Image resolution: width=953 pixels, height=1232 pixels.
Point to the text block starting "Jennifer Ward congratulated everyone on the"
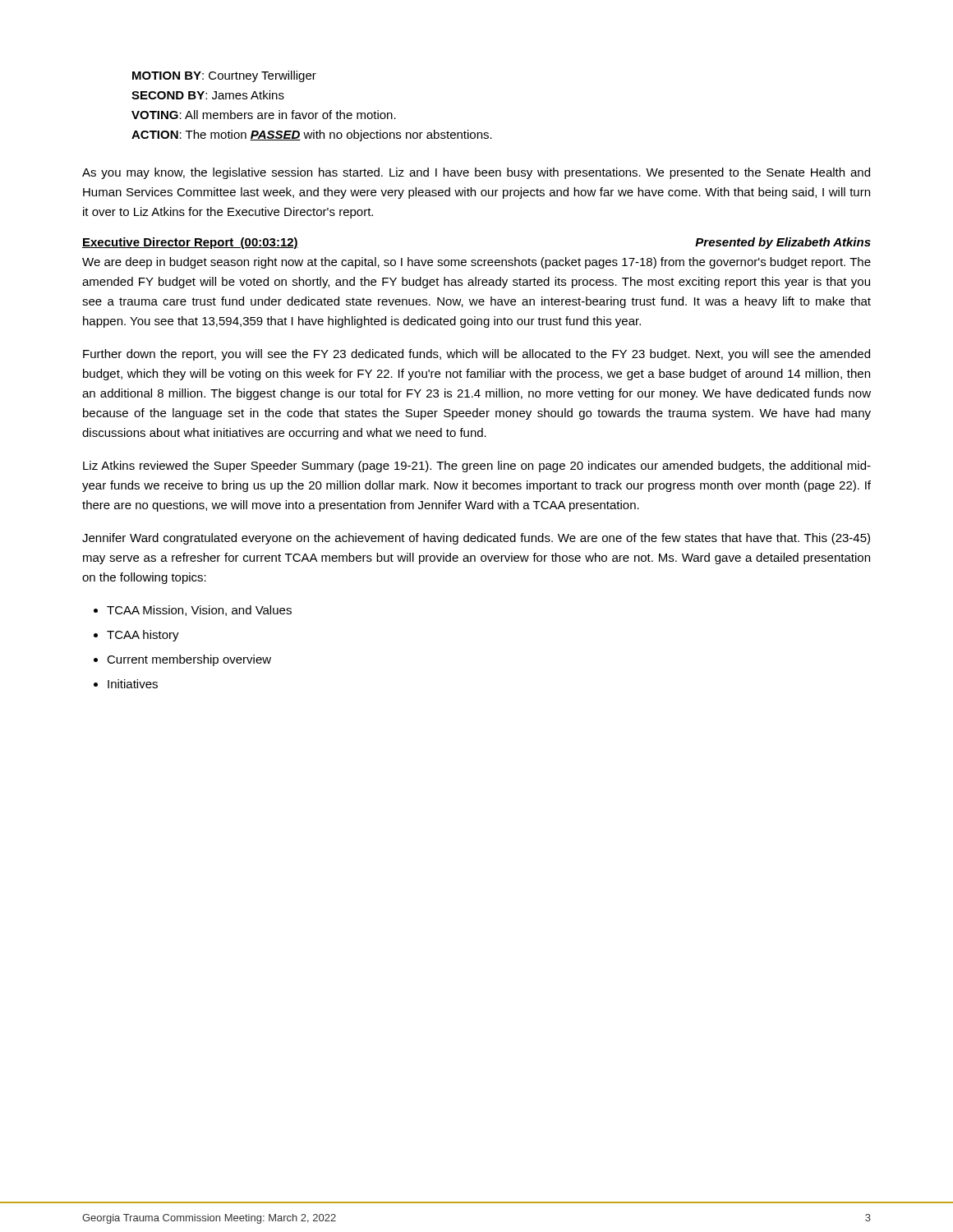(476, 558)
